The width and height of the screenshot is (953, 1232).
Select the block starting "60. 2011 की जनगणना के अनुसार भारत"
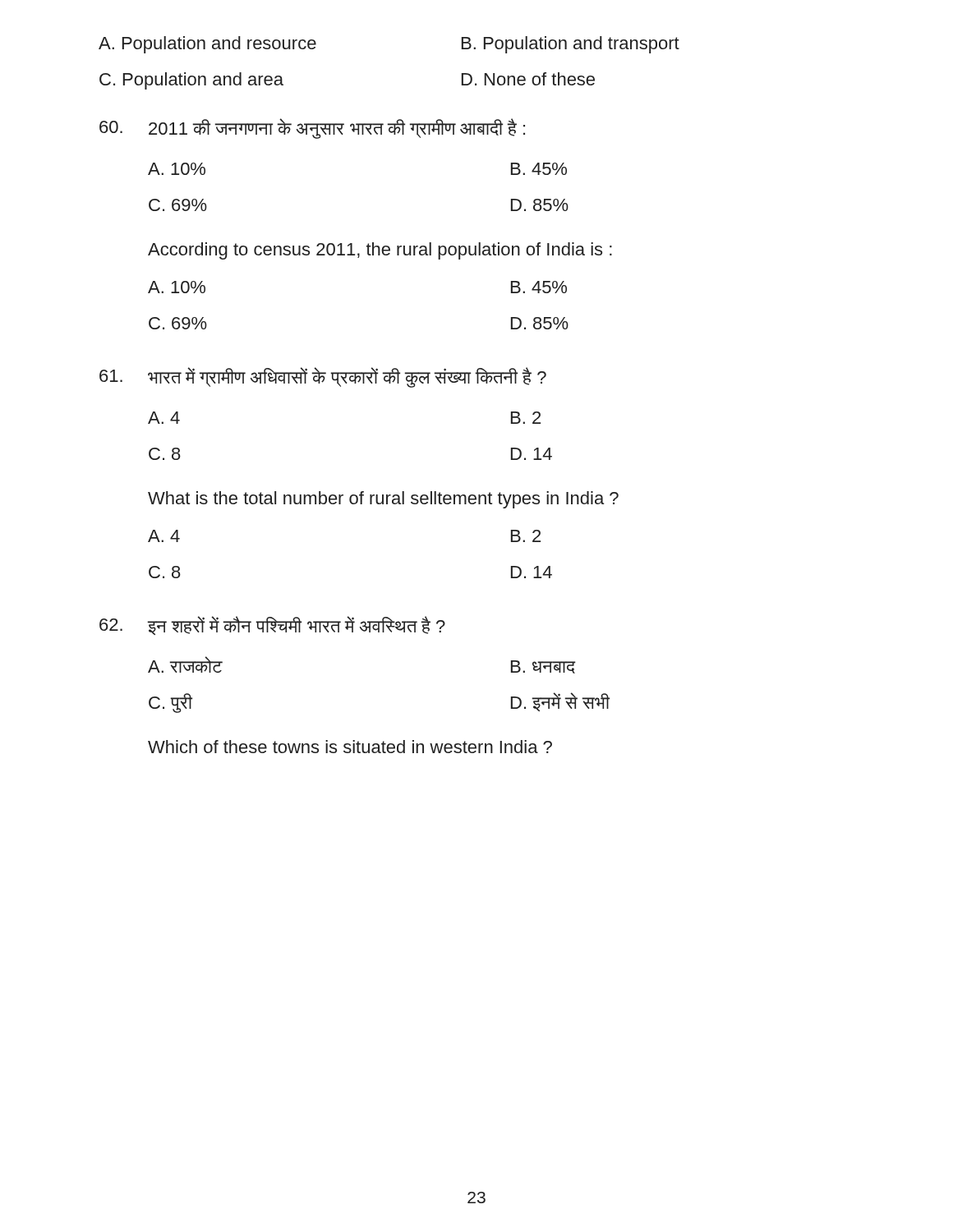501,128
